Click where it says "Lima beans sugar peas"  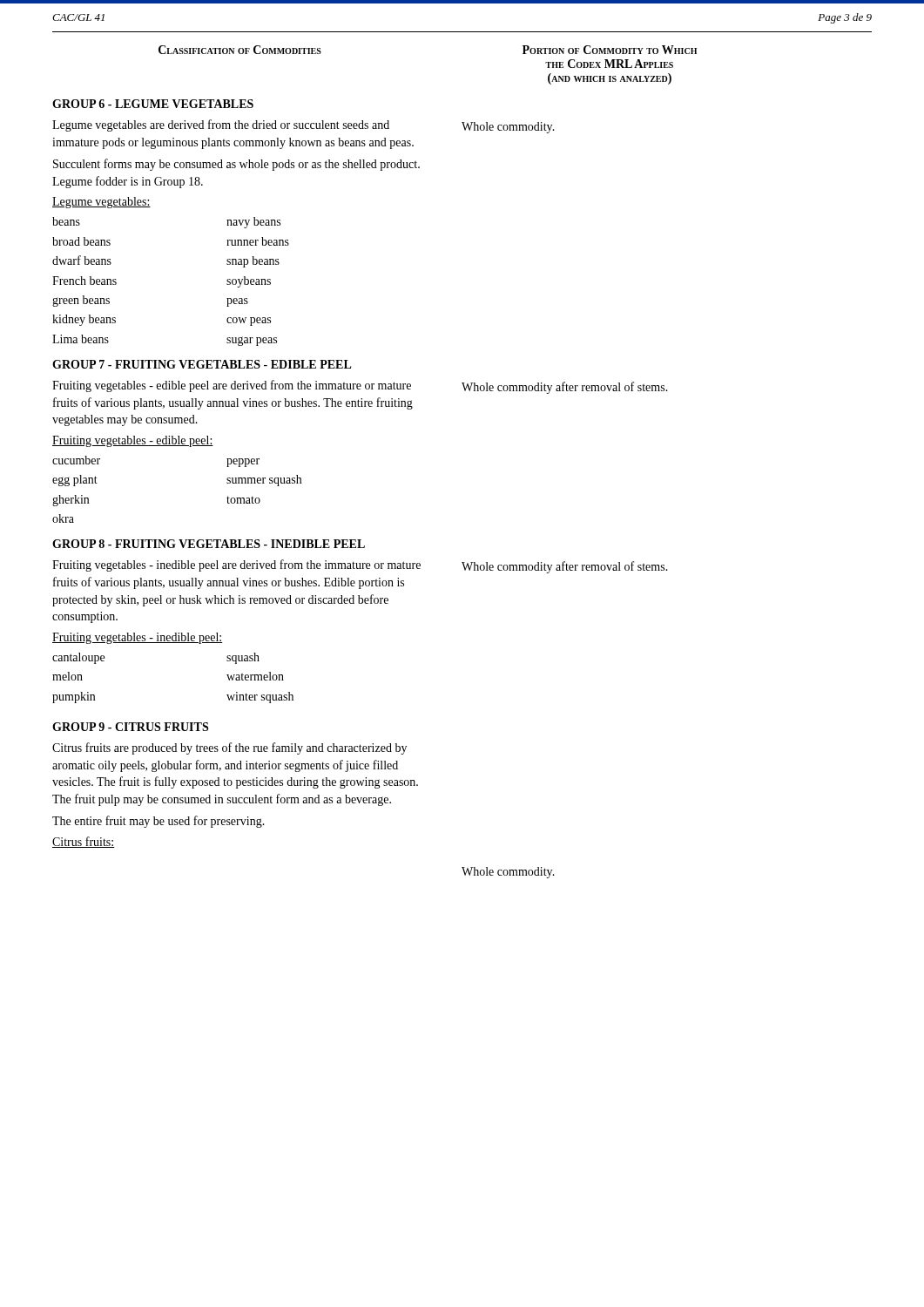(x=231, y=340)
